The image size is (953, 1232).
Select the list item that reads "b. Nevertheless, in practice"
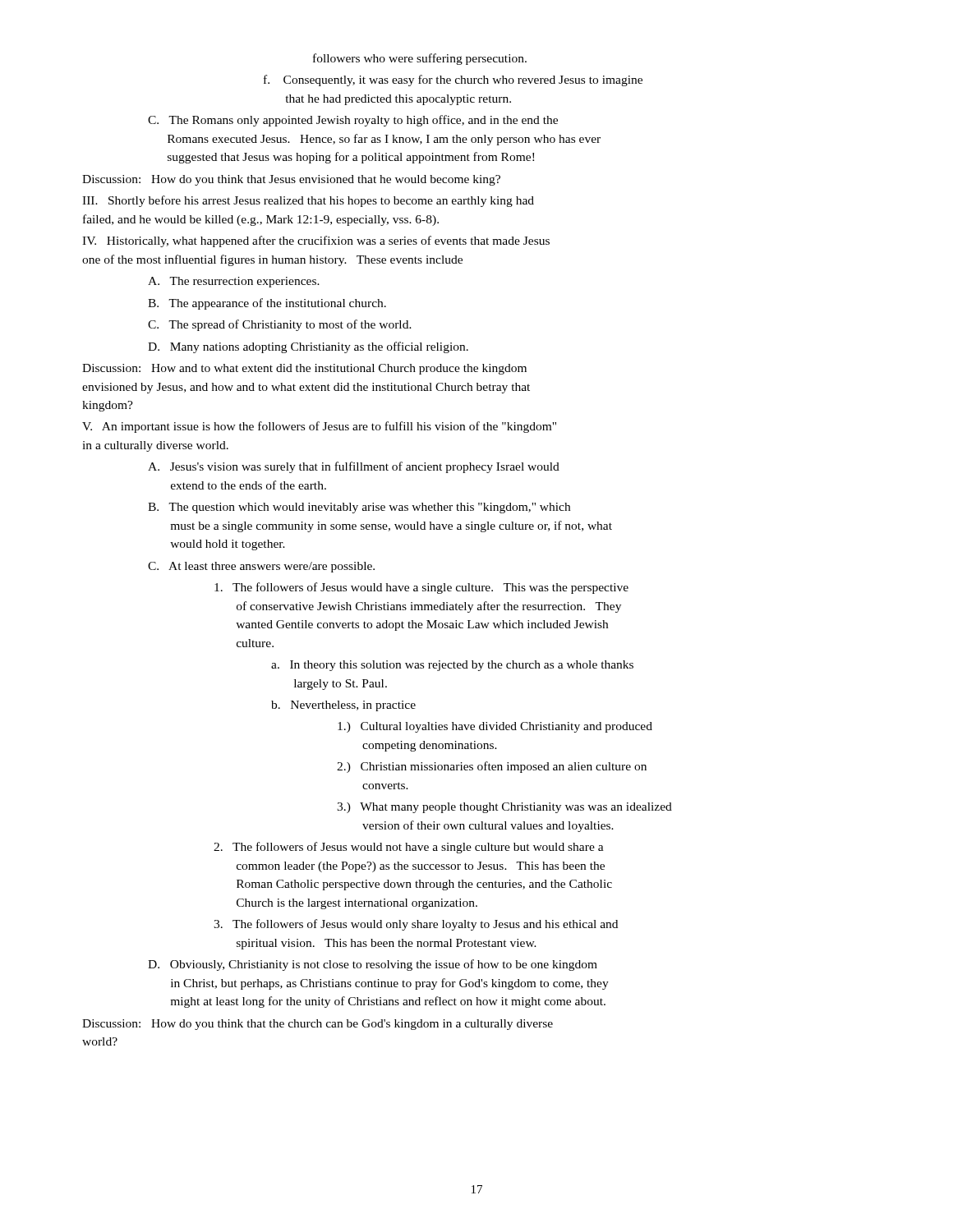point(343,704)
